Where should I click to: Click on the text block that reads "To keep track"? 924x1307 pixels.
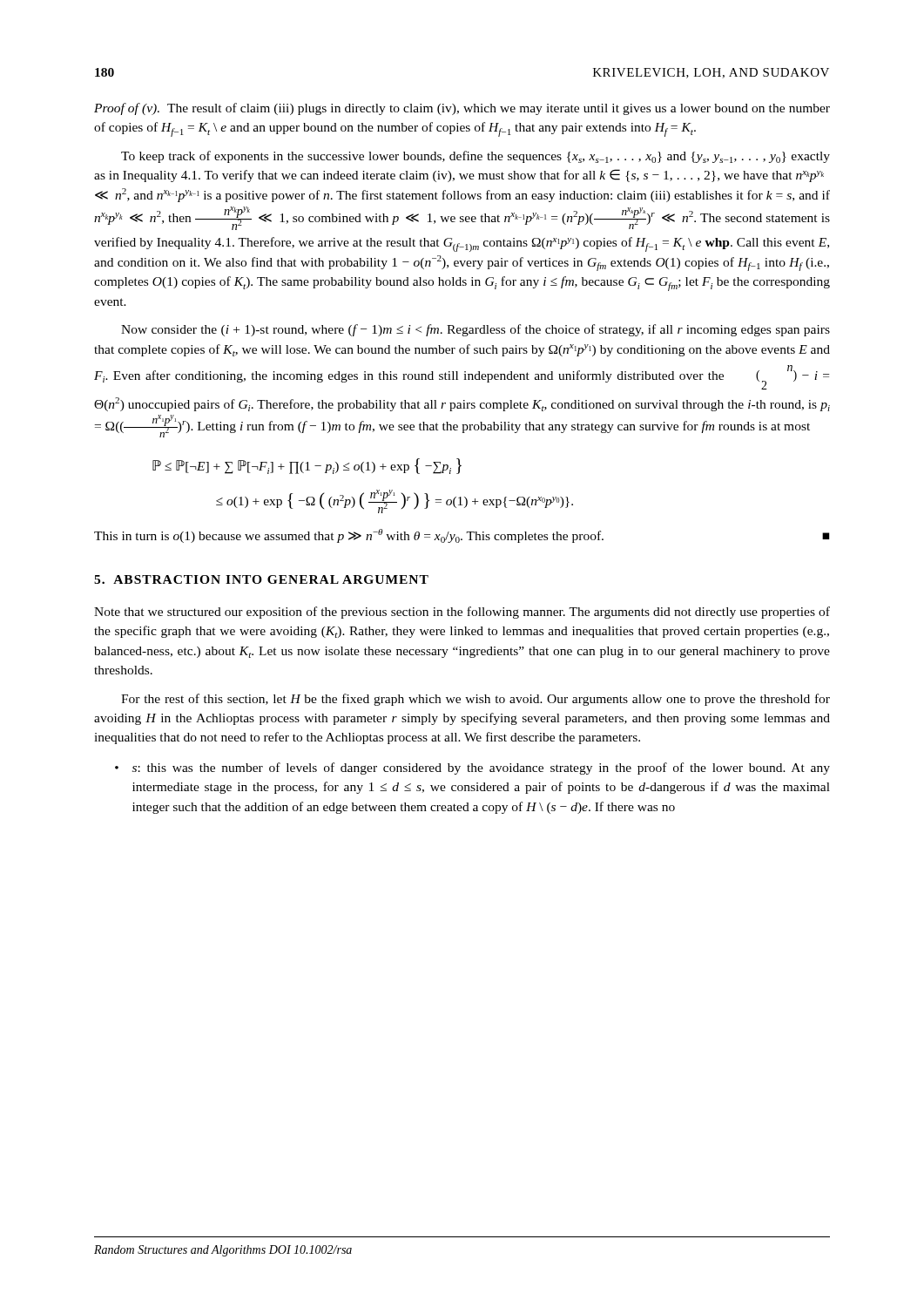click(x=462, y=229)
